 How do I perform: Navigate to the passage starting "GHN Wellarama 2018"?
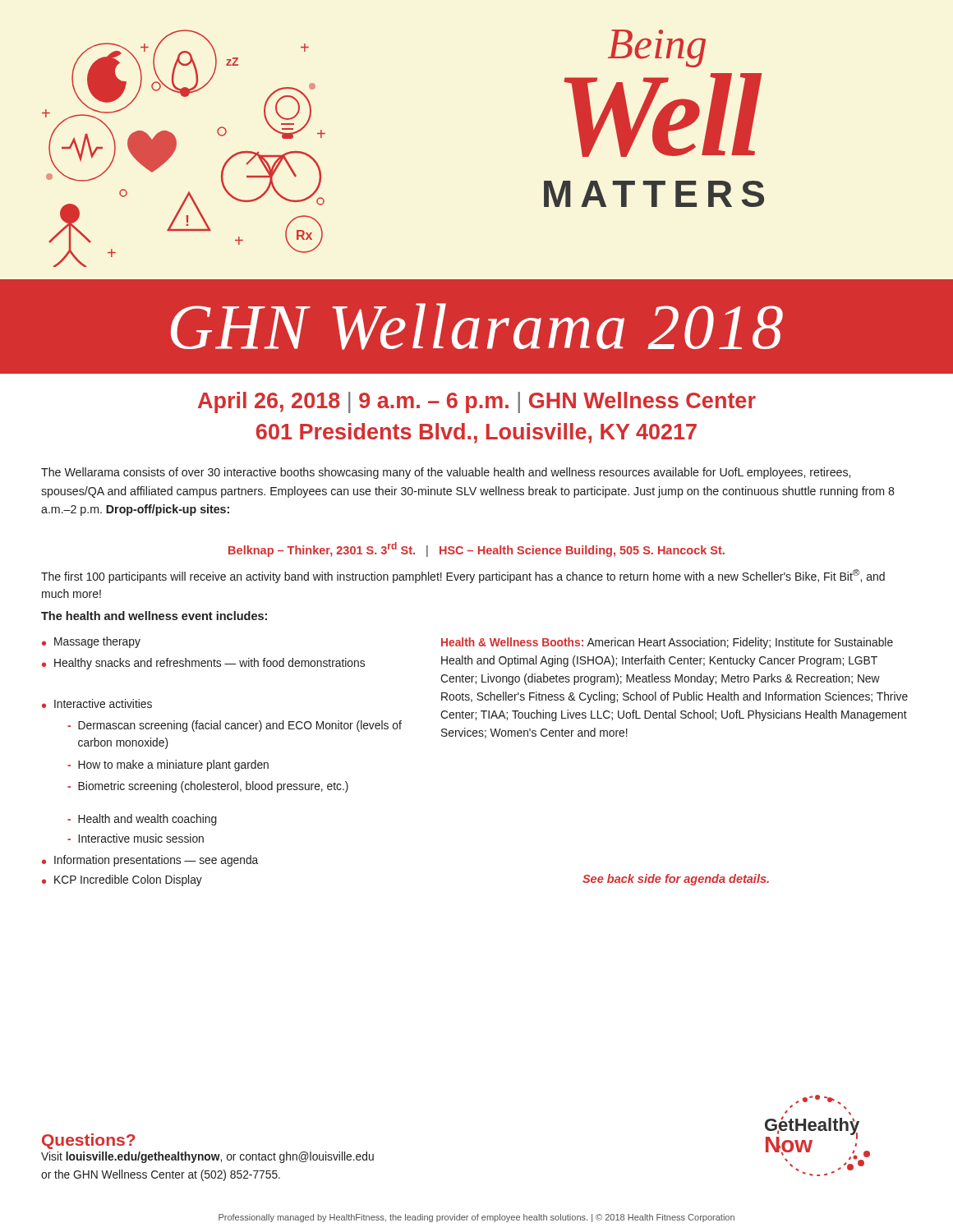click(476, 326)
